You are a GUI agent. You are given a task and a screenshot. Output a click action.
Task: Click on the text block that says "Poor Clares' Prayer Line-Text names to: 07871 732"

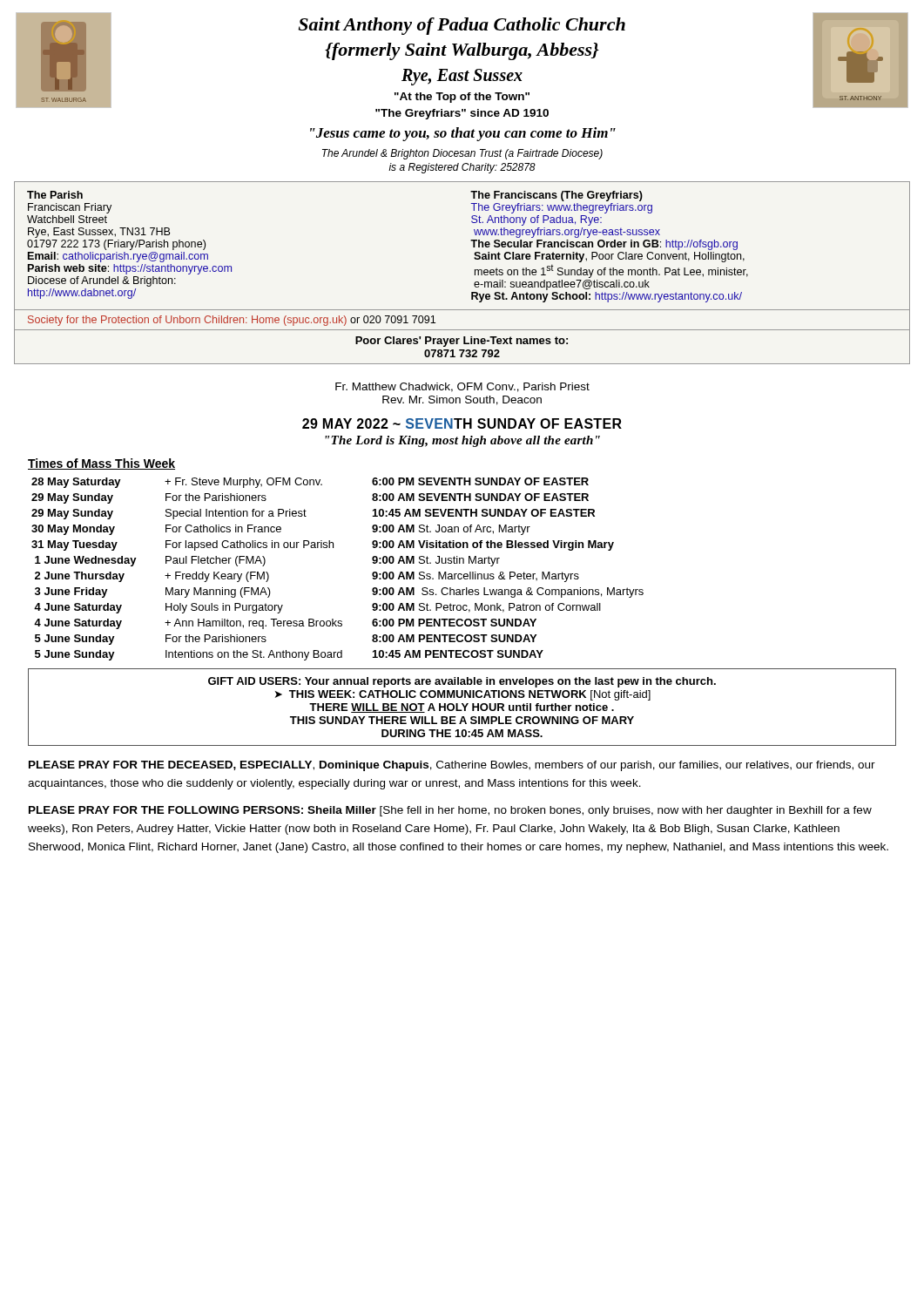[x=462, y=347]
